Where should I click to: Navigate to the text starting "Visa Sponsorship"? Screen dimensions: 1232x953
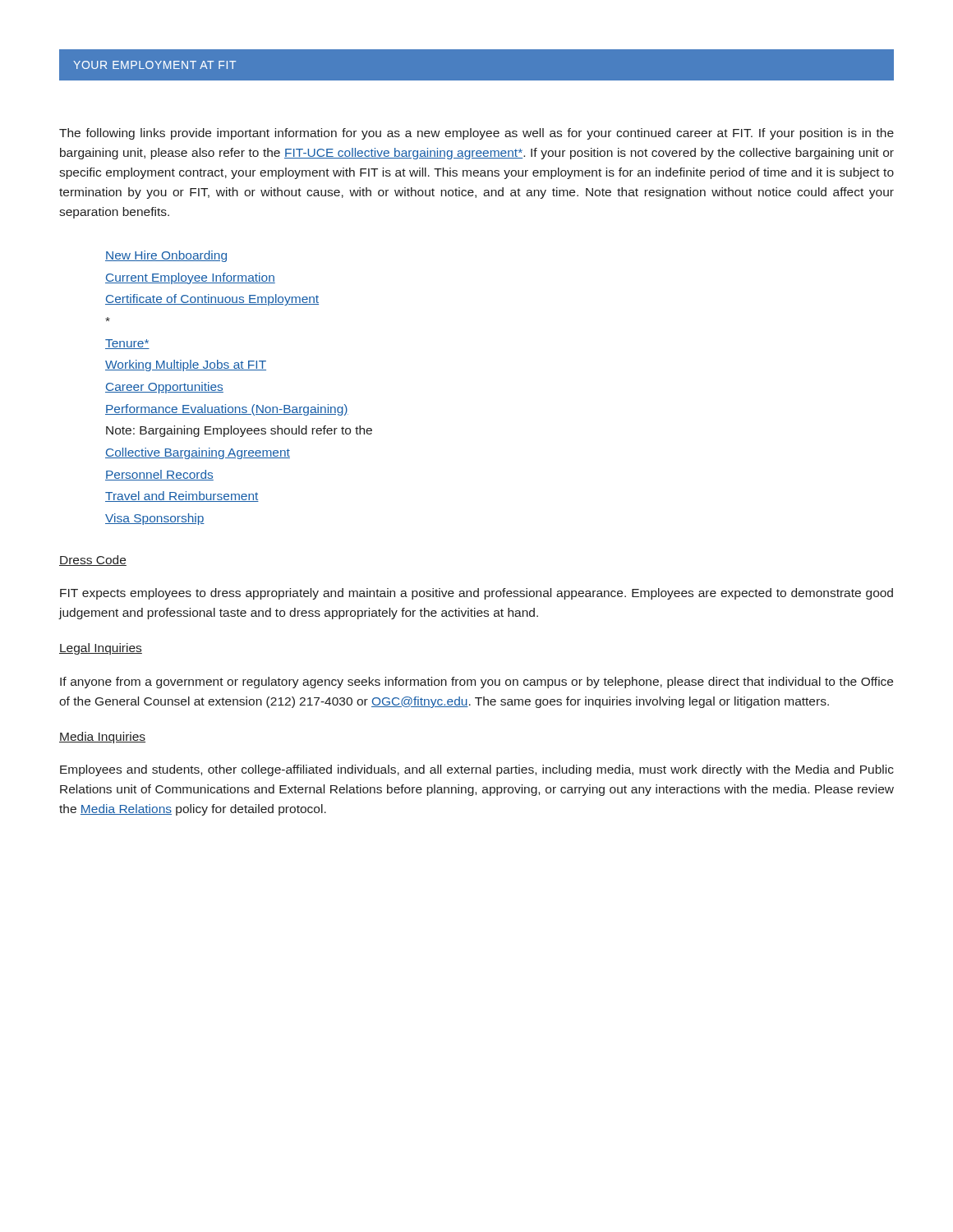tap(155, 519)
